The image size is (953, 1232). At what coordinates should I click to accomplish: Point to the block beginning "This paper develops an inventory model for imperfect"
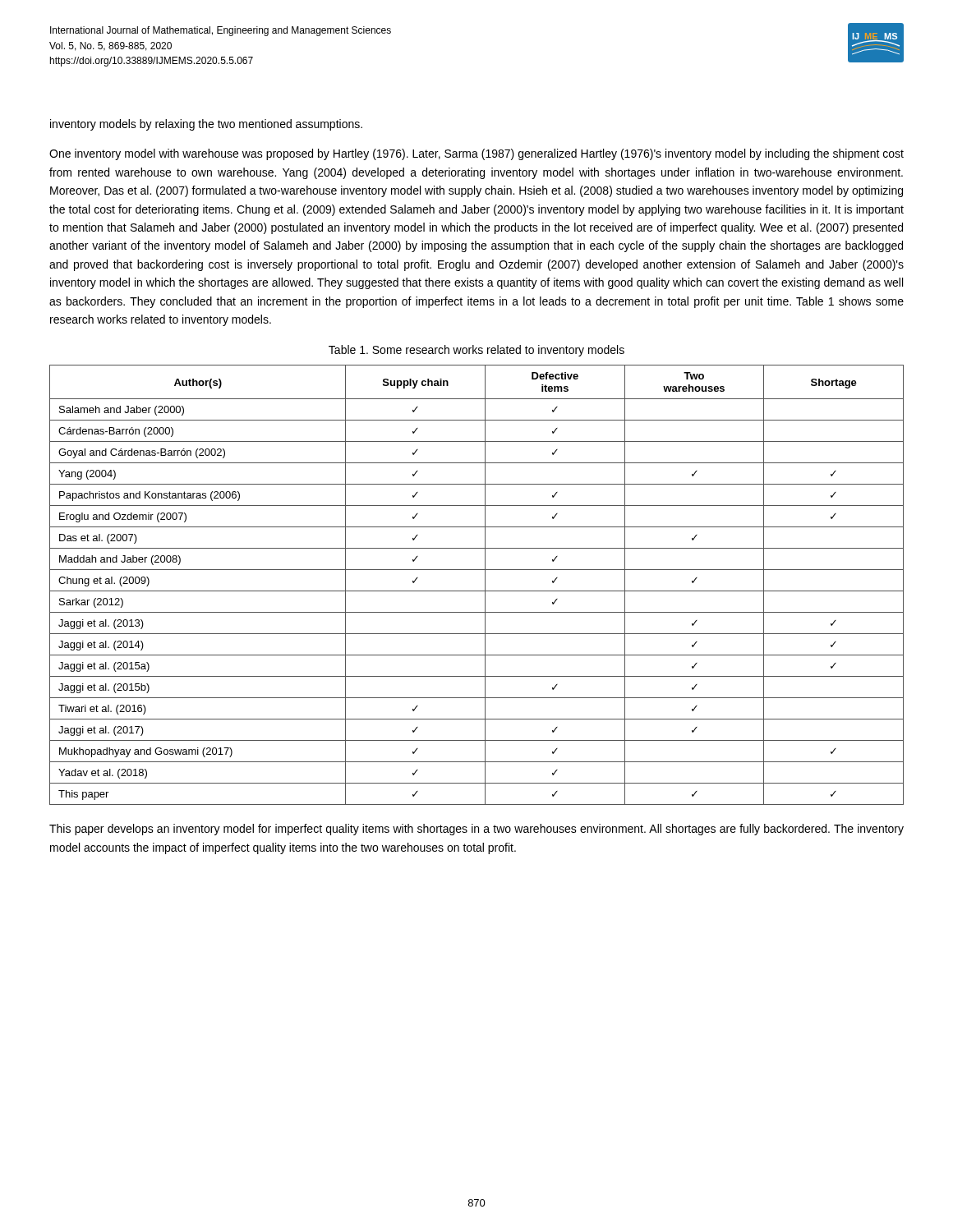coord(476,838)
